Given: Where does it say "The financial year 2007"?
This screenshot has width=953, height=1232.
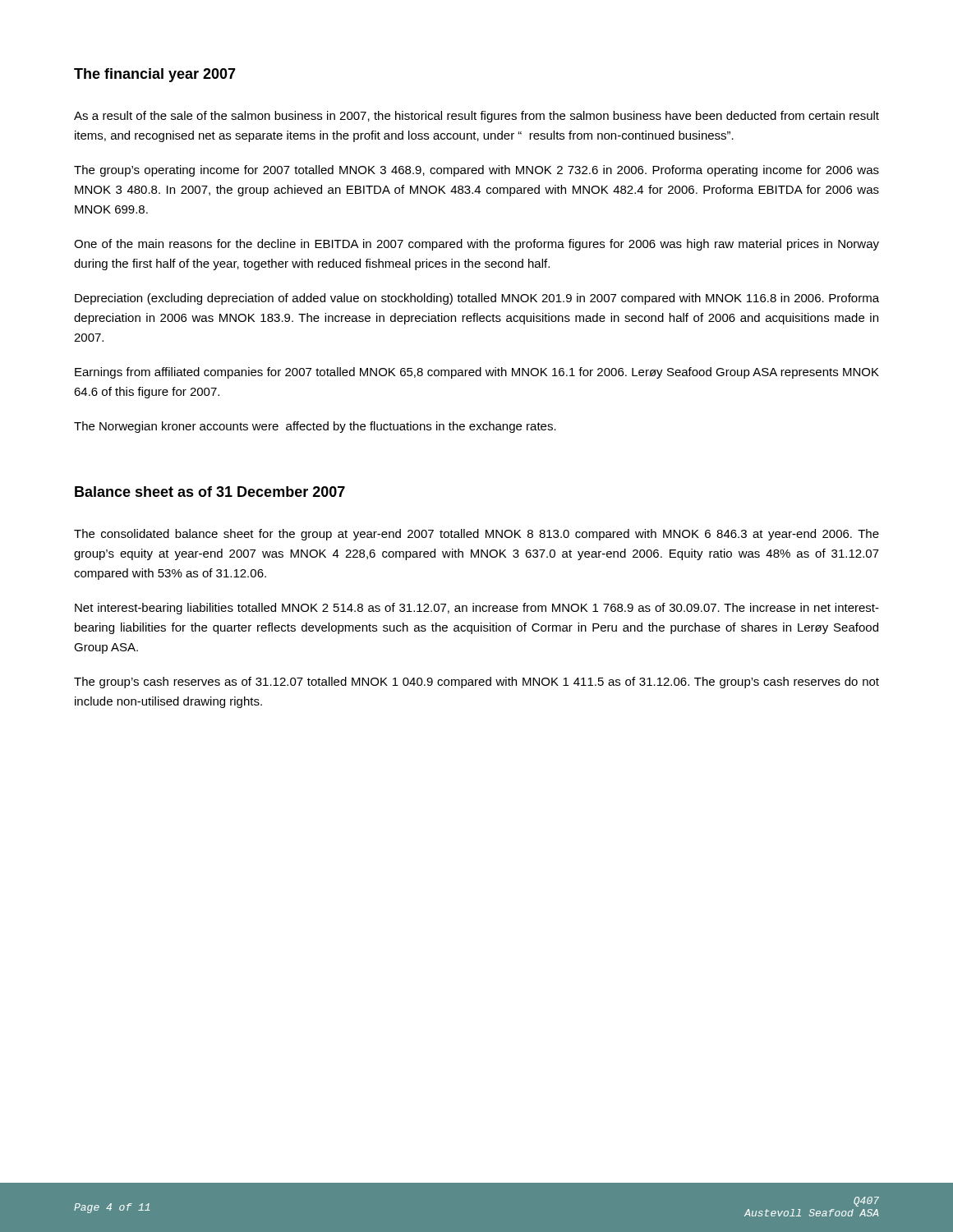Looking at the screenshot, I should click(155, 74).
